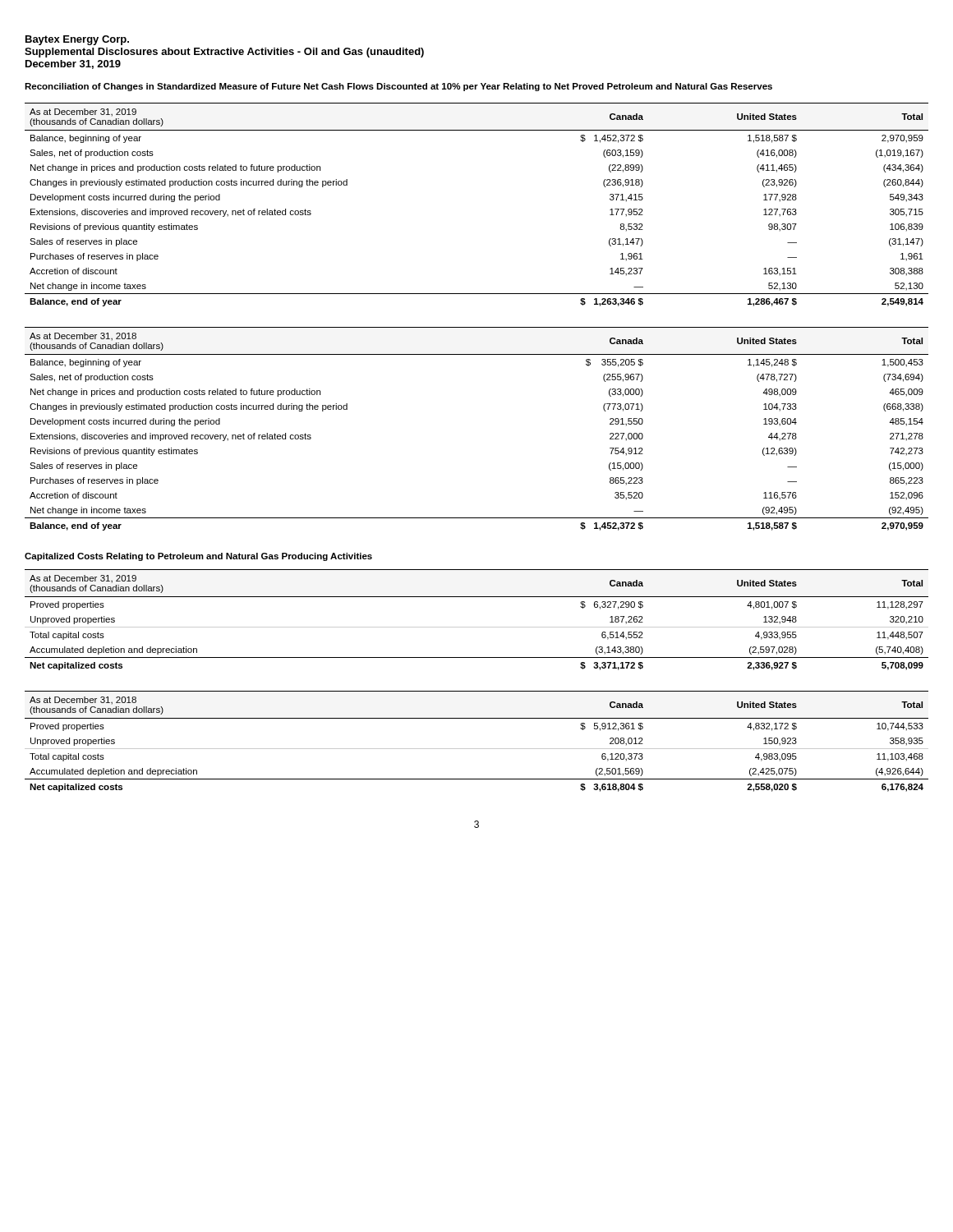Point to the section header beginning "Capitalized Costs Relating to"

(x=199, y=556)
